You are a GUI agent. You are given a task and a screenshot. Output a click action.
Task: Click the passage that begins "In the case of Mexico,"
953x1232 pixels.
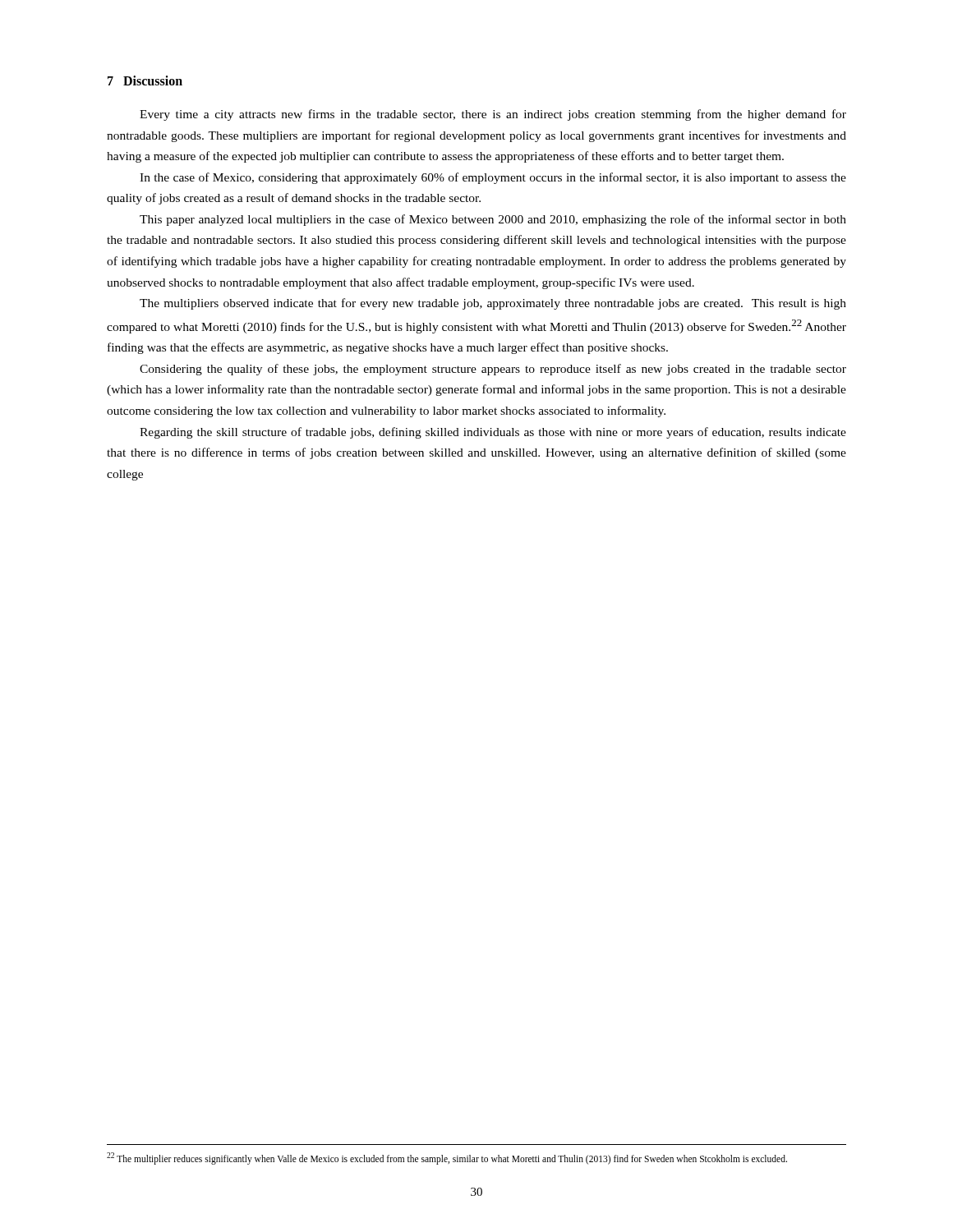pyautogui.click(x=476, y=187)
